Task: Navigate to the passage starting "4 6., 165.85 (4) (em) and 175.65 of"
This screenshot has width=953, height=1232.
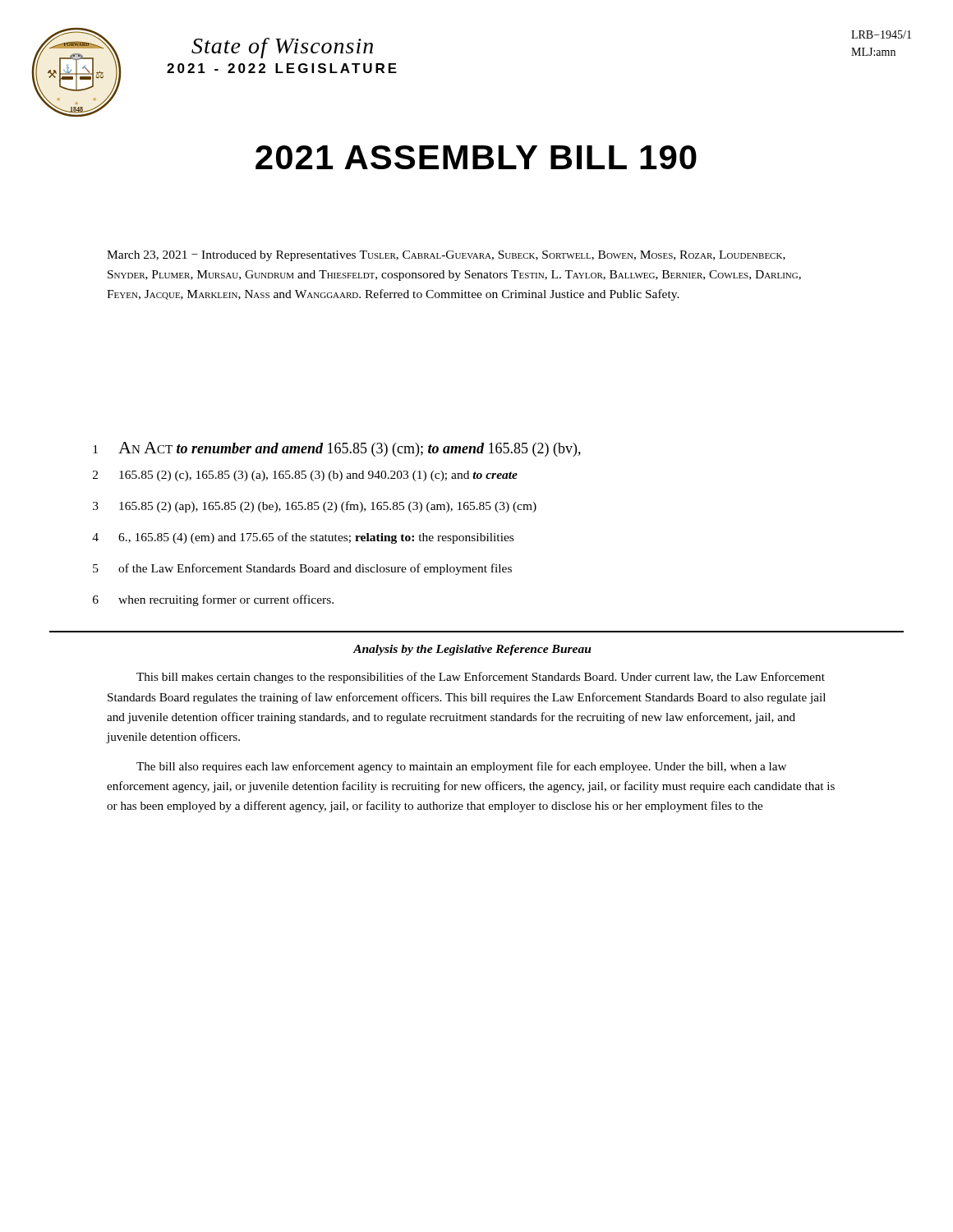Action: (485, 537)
